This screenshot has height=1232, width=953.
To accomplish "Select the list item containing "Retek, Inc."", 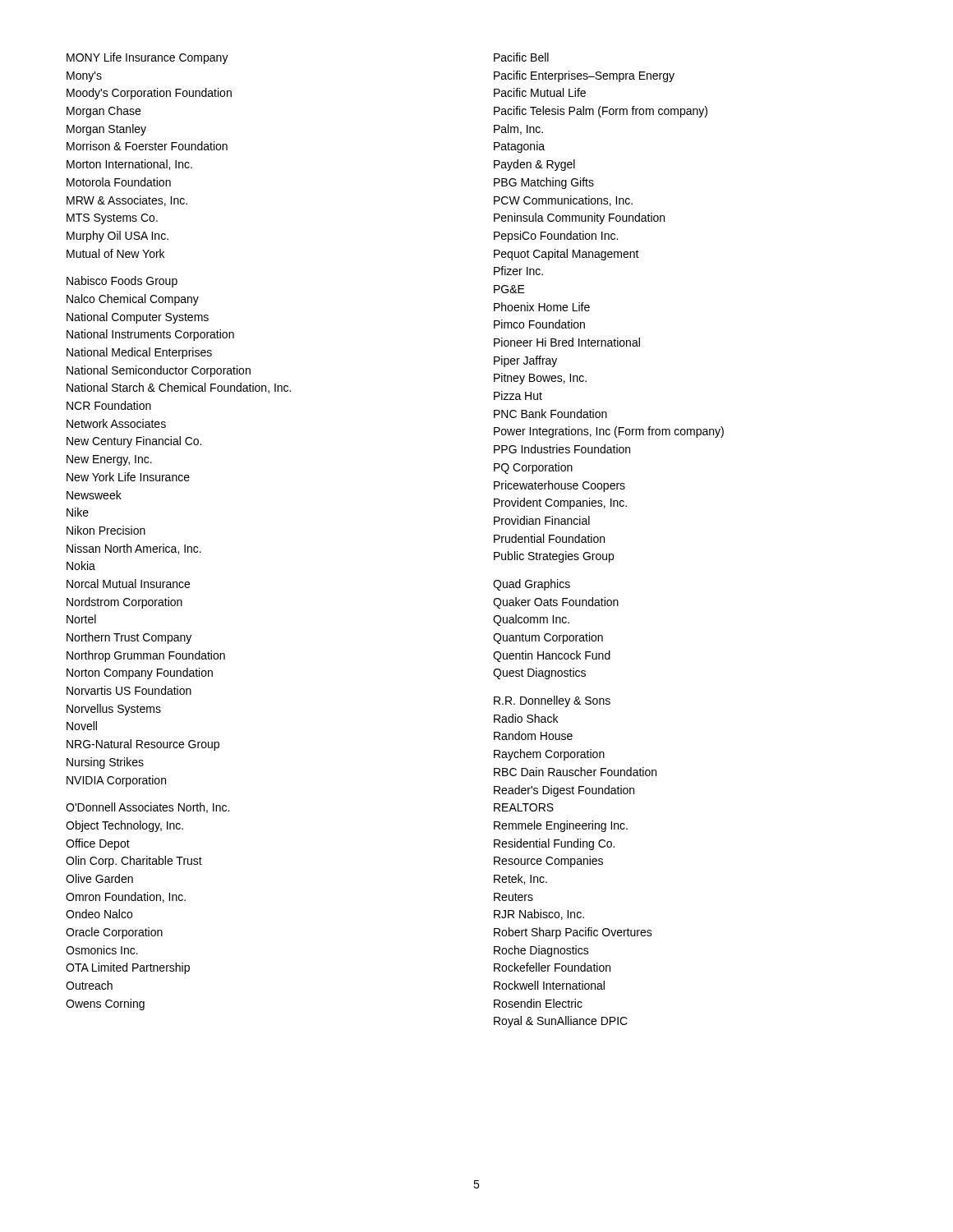I will [520, 879].
